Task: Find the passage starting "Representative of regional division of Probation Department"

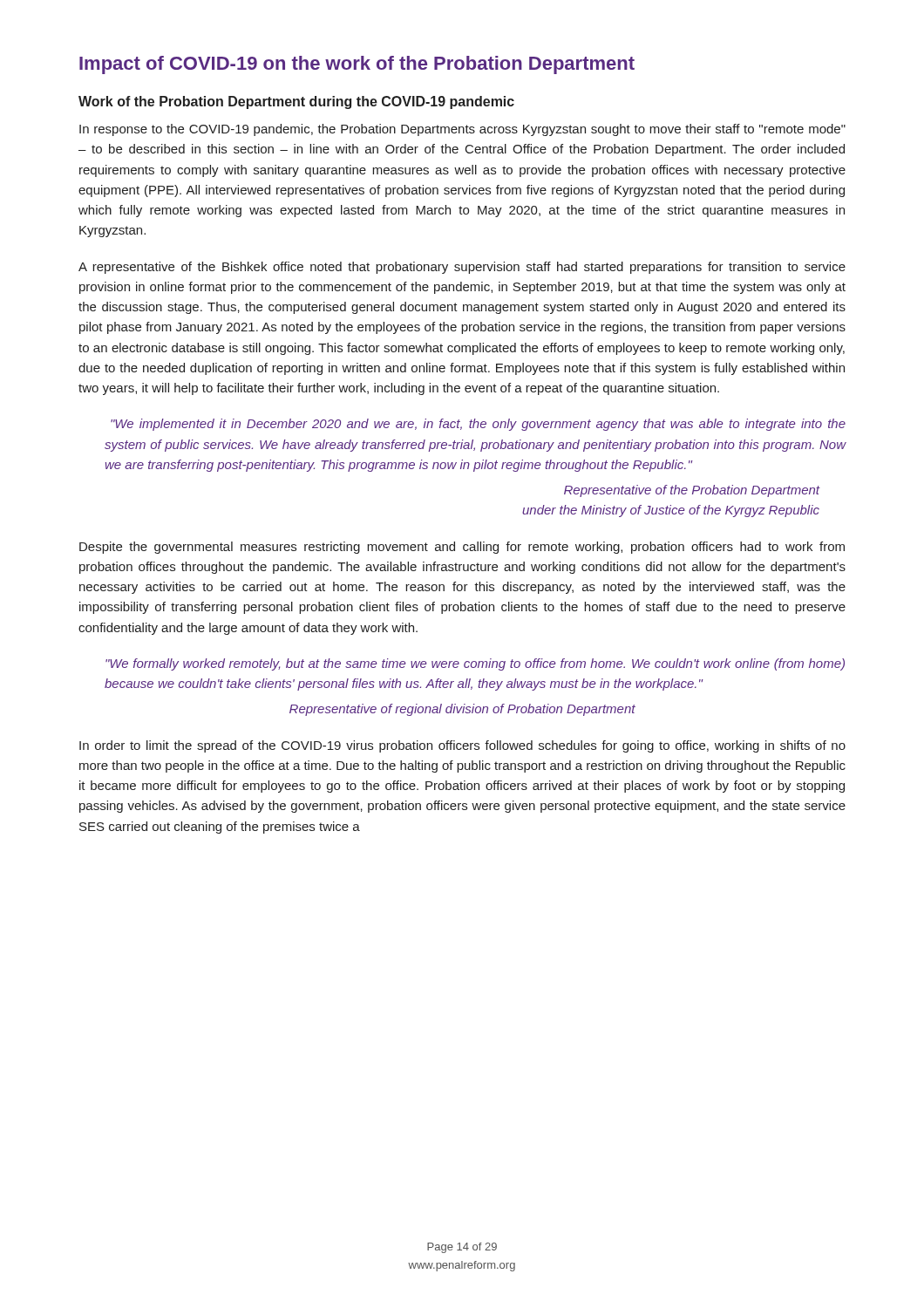Action: pyautogui.click(x=462, y=709)
